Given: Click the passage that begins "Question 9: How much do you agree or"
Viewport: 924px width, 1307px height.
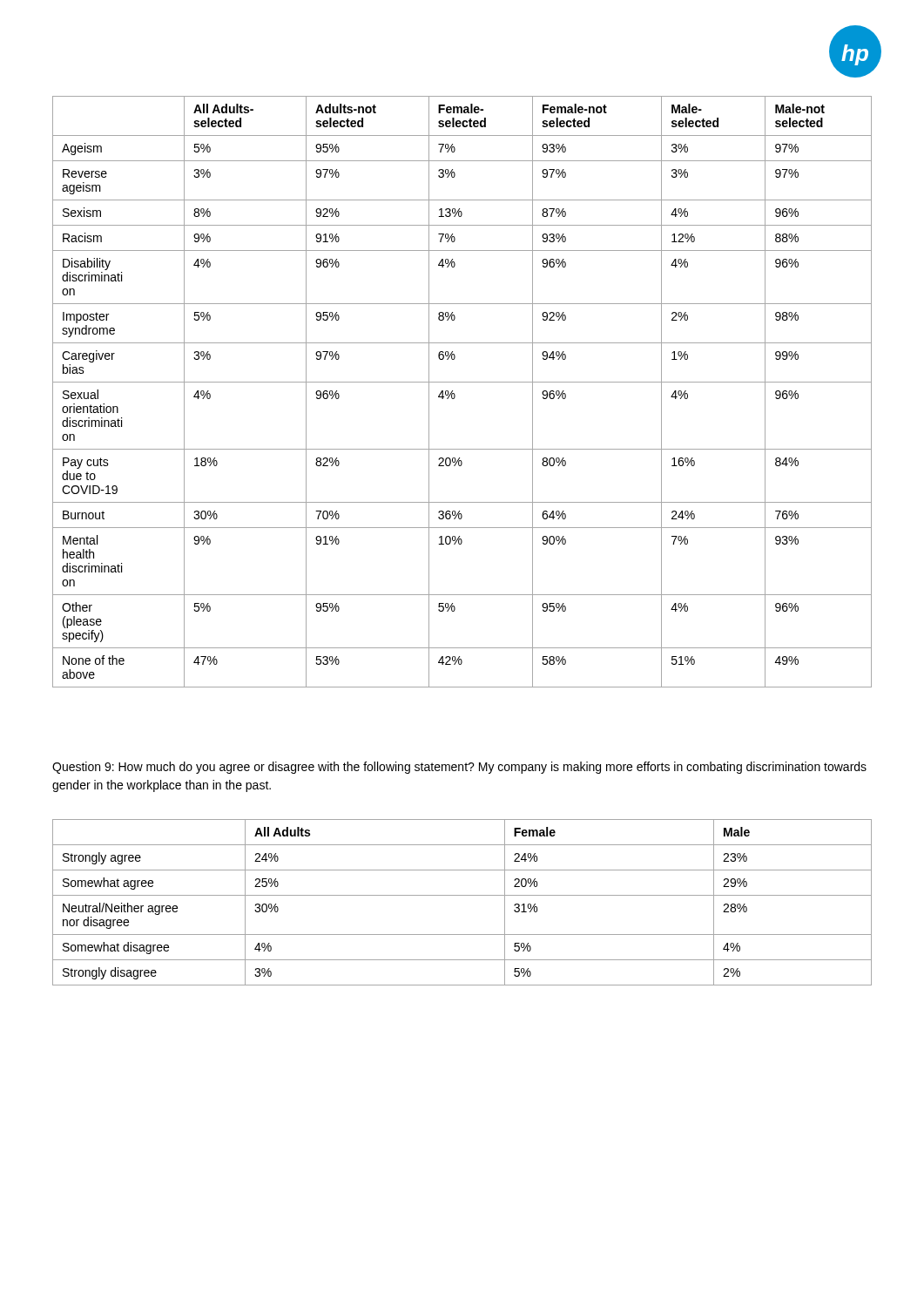Looking at the screenshot, I should [459, 776].
